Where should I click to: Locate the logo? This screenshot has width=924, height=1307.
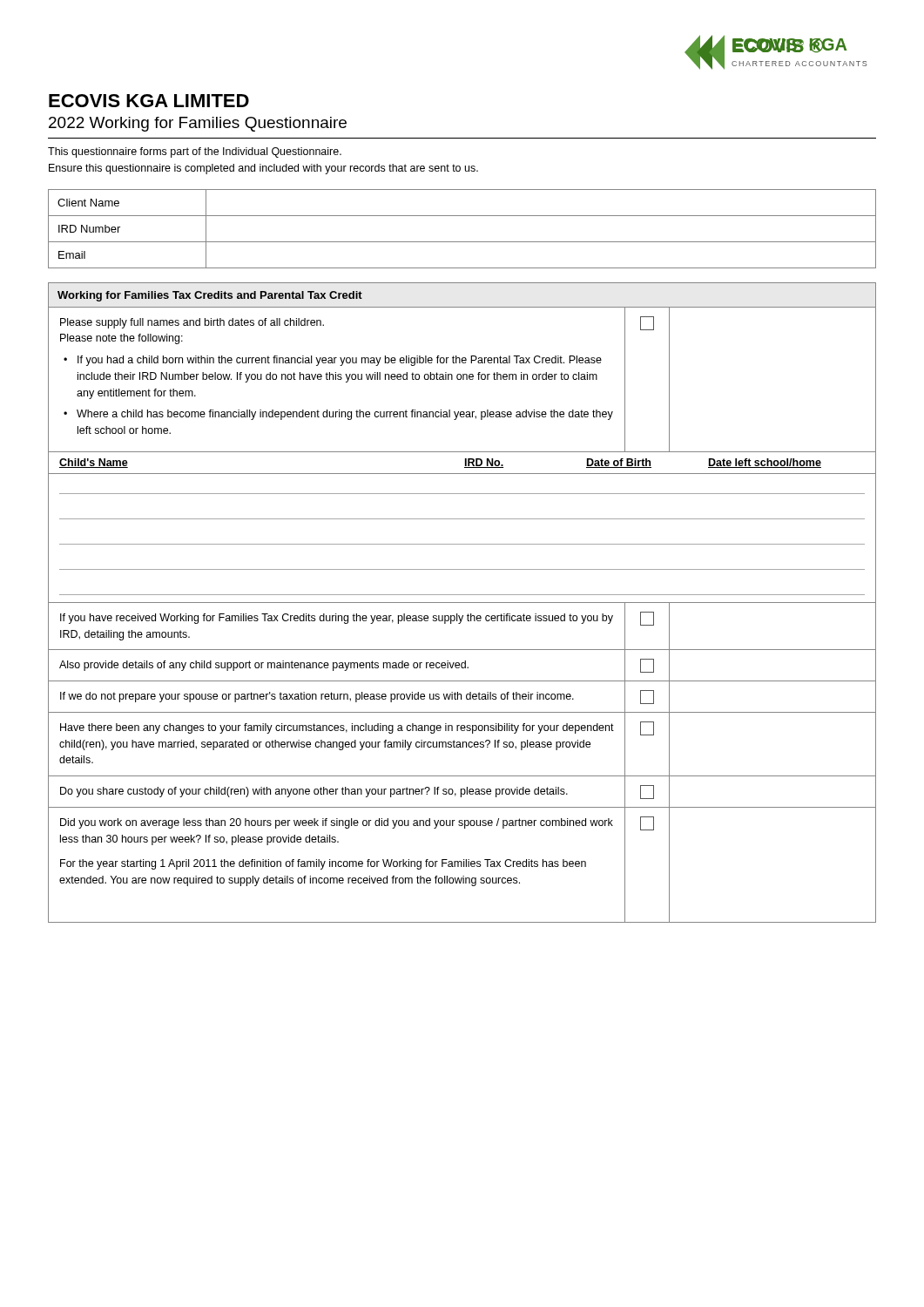point(462,54)
